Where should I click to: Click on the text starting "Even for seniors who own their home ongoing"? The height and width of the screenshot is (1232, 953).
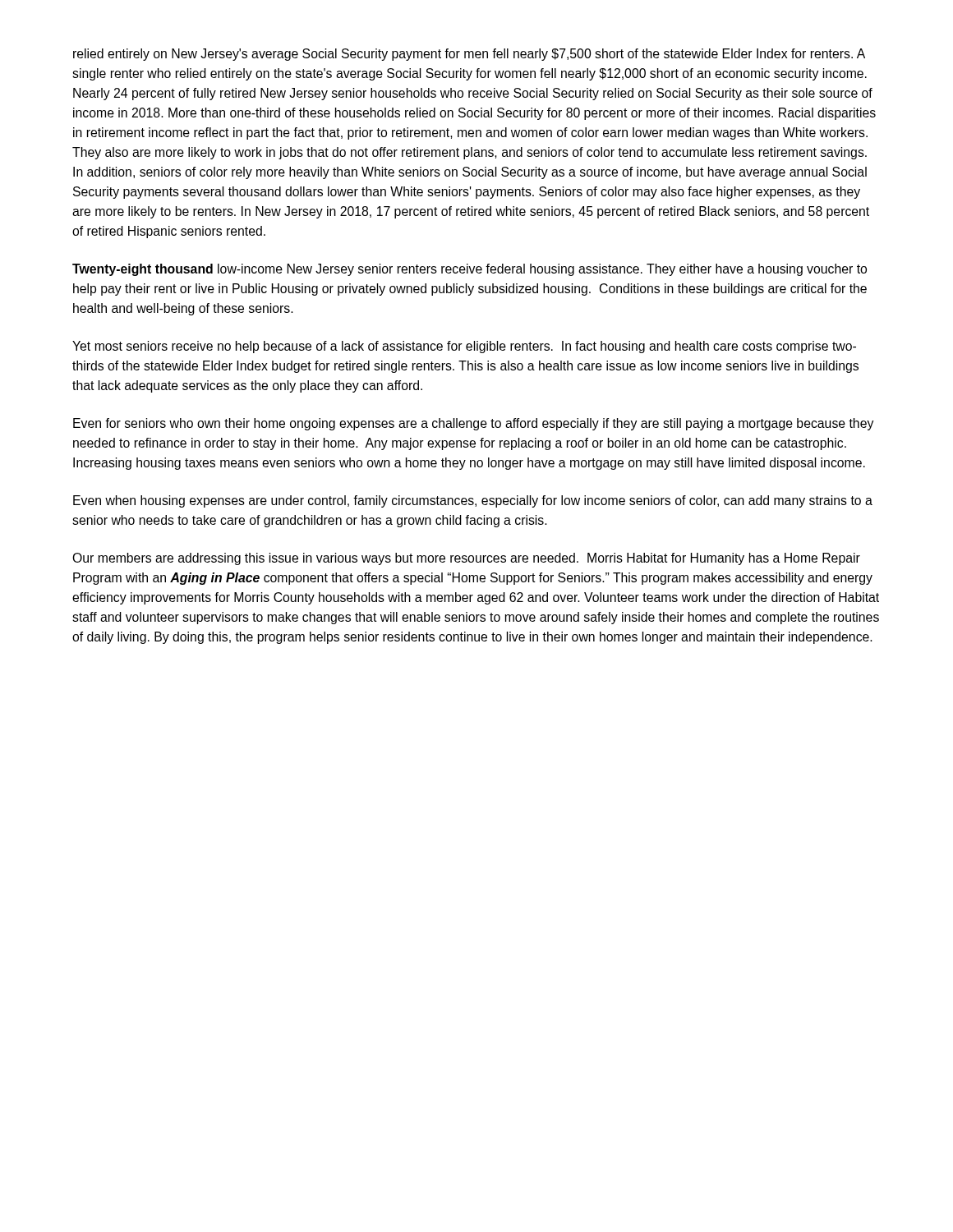pyautogui.click(x=473, y=443)
